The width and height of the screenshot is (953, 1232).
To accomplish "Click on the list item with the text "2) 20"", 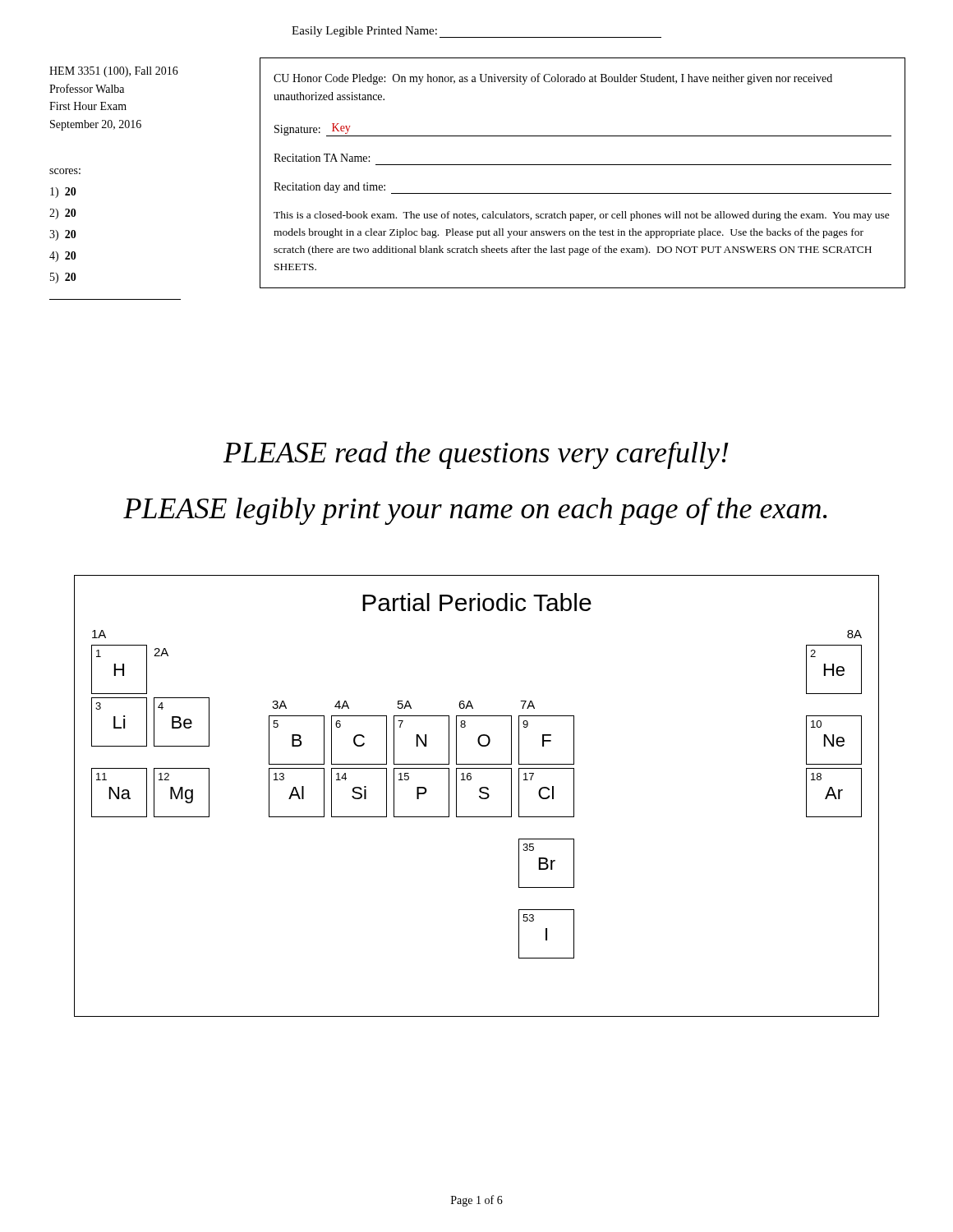I will click(x=63, y=213).
